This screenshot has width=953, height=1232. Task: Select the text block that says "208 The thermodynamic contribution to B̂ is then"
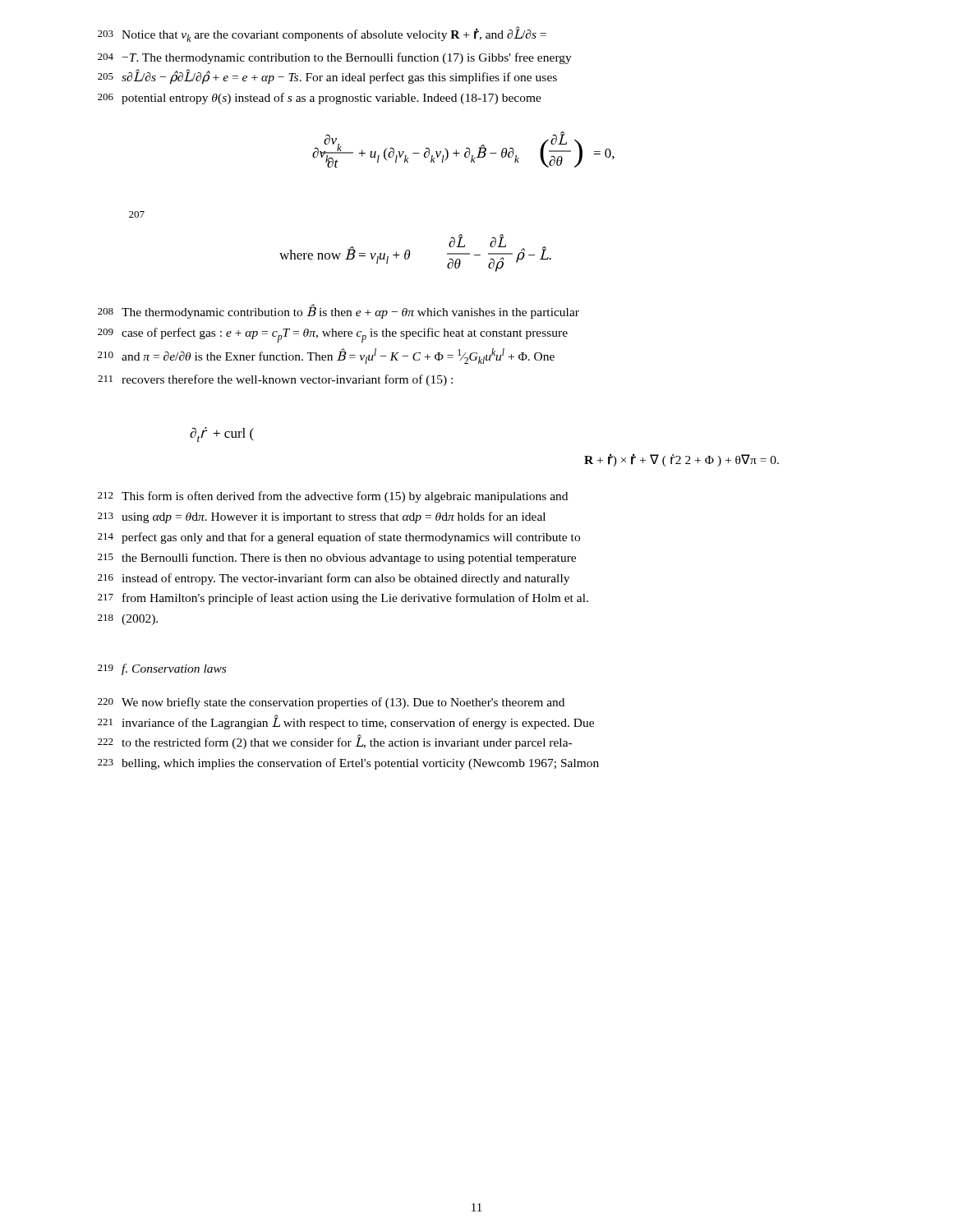485,346
